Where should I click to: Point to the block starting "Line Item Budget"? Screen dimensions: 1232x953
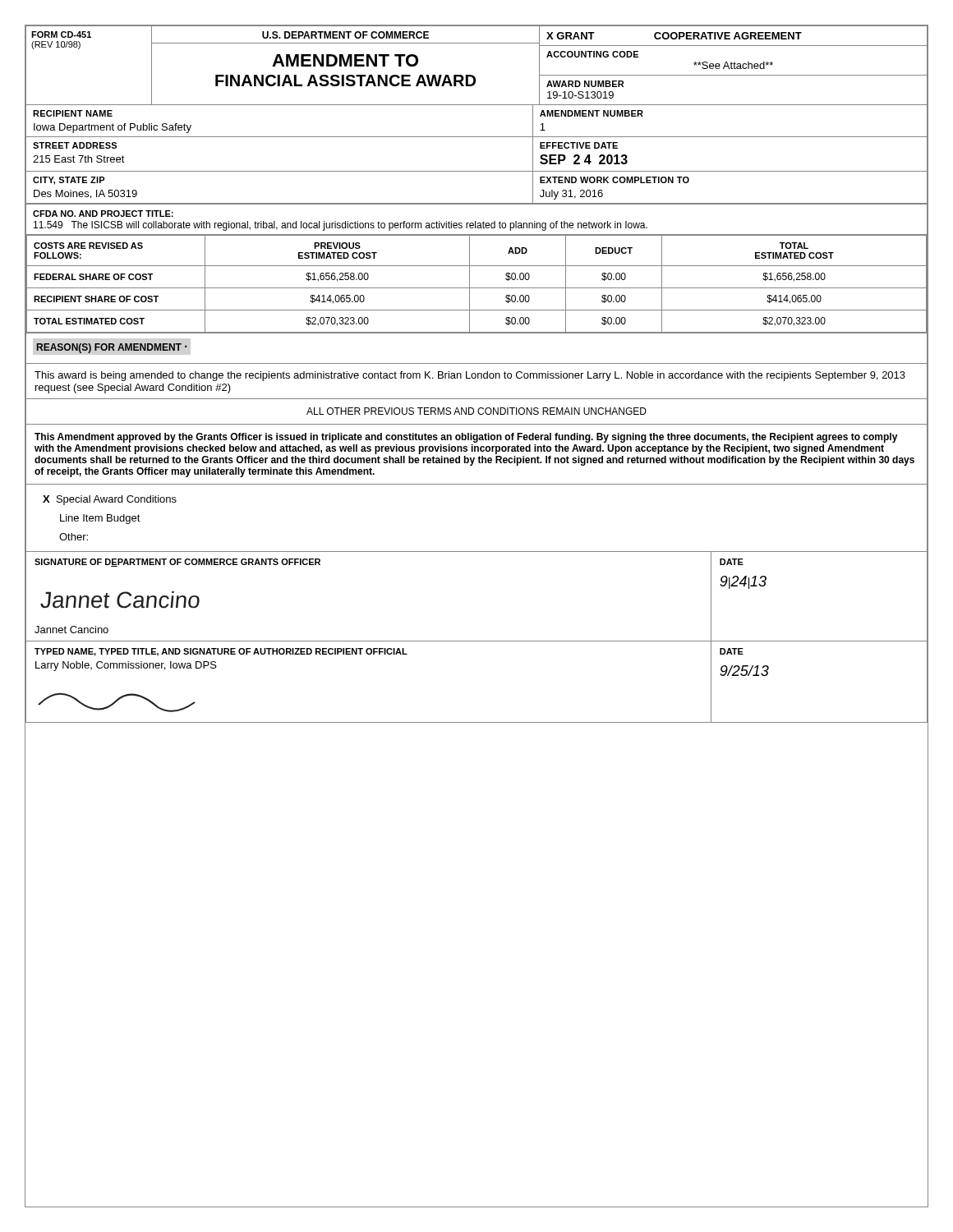point(100,518)
